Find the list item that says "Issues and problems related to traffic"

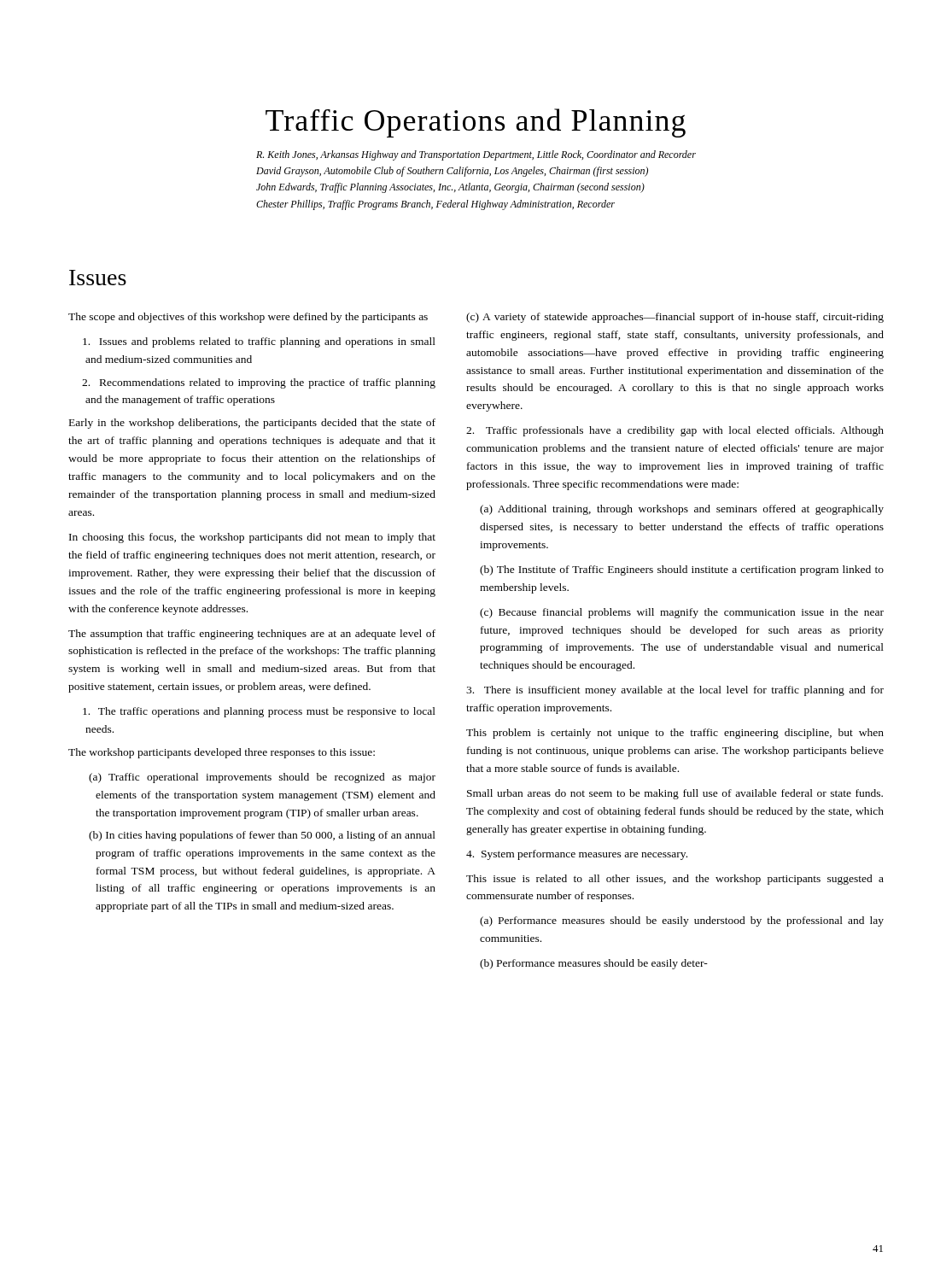coord(259,350)
